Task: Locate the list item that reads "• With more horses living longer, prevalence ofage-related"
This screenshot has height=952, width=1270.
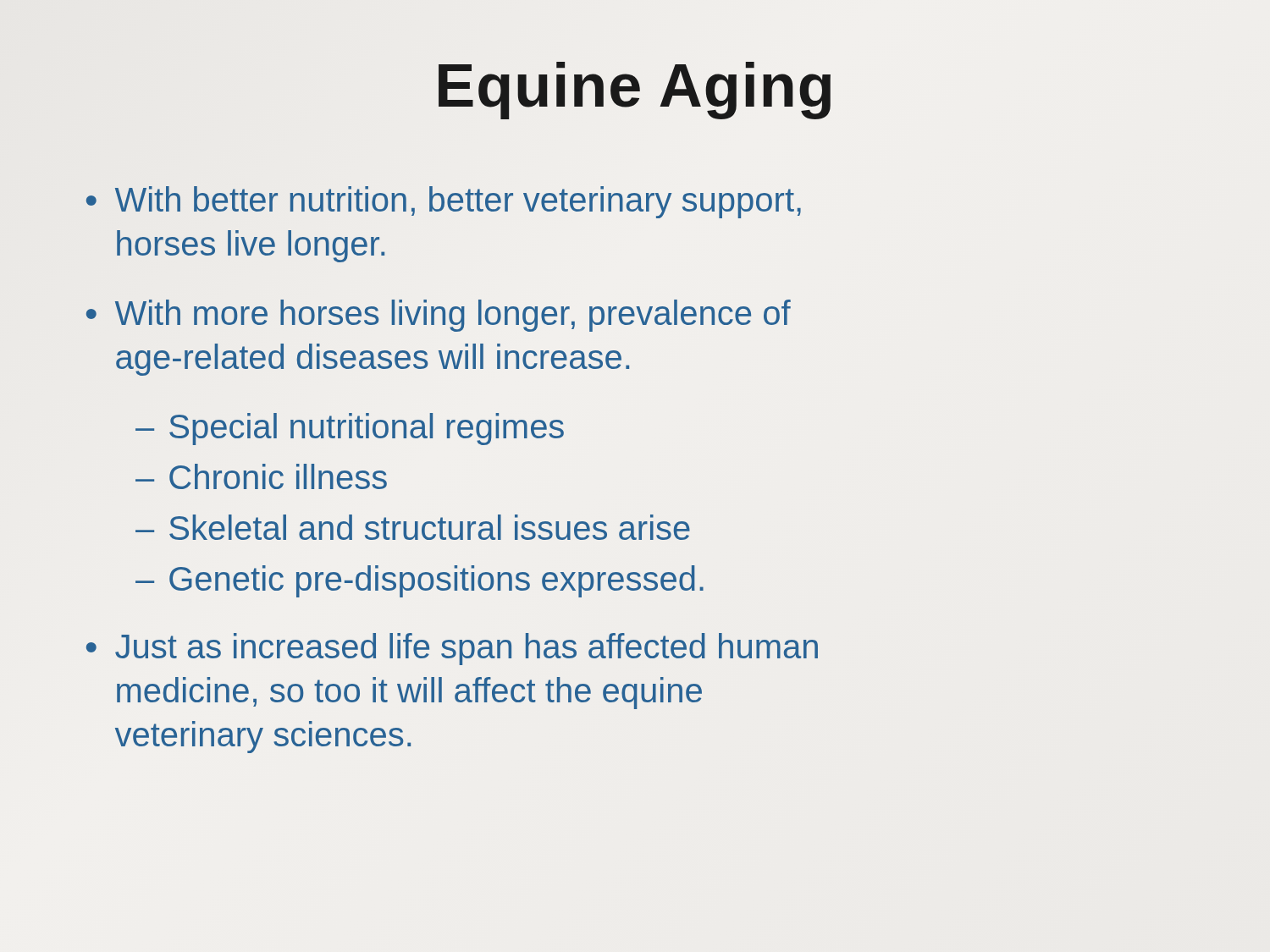Action: tap(439, 316)
